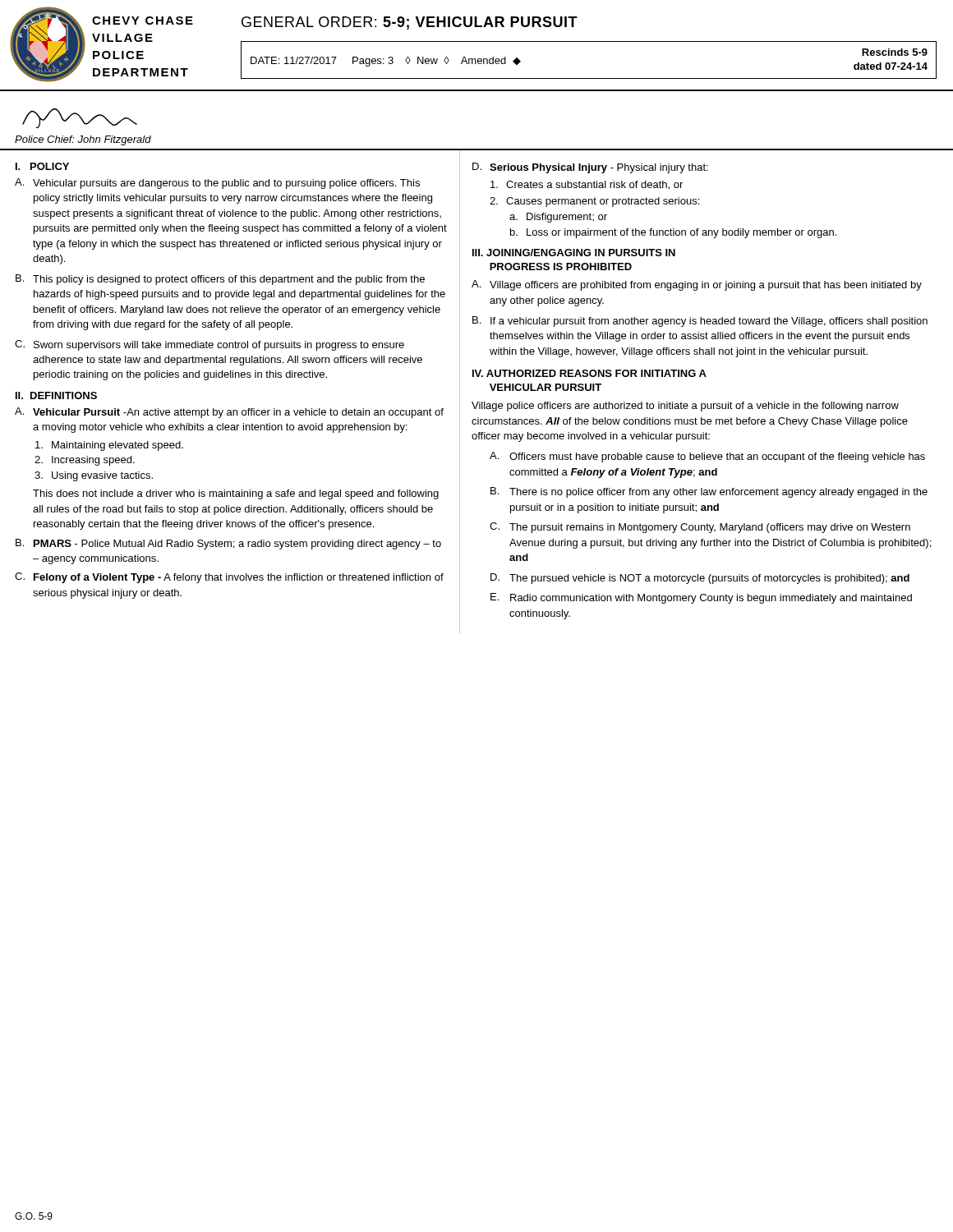The height and width of the screenshot is (1232, 953).
Task: Locate the text starting "II. DEFINITIONS"
Action: pyautogui.click(x=56, y=395)
